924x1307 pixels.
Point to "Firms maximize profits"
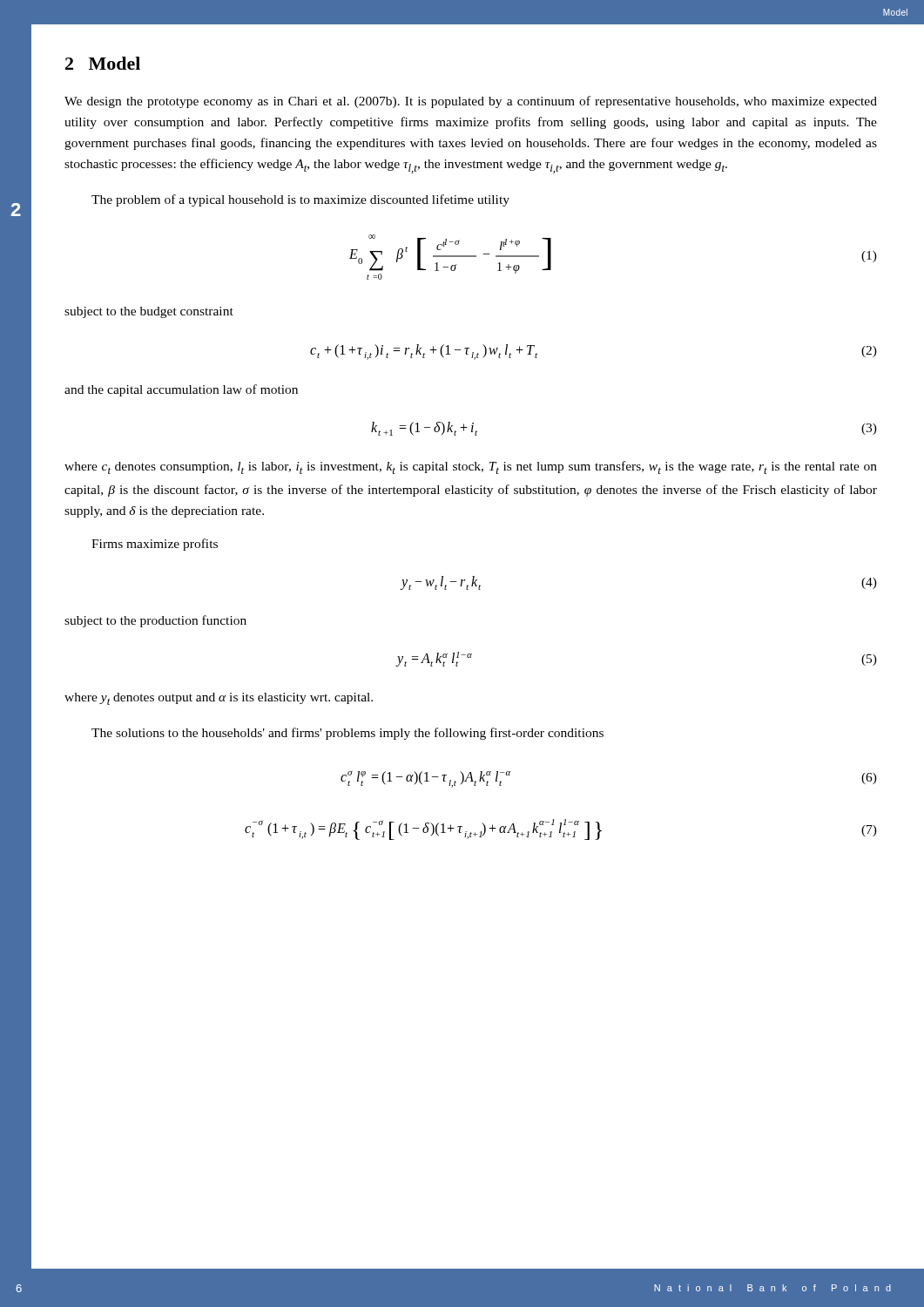155,544
